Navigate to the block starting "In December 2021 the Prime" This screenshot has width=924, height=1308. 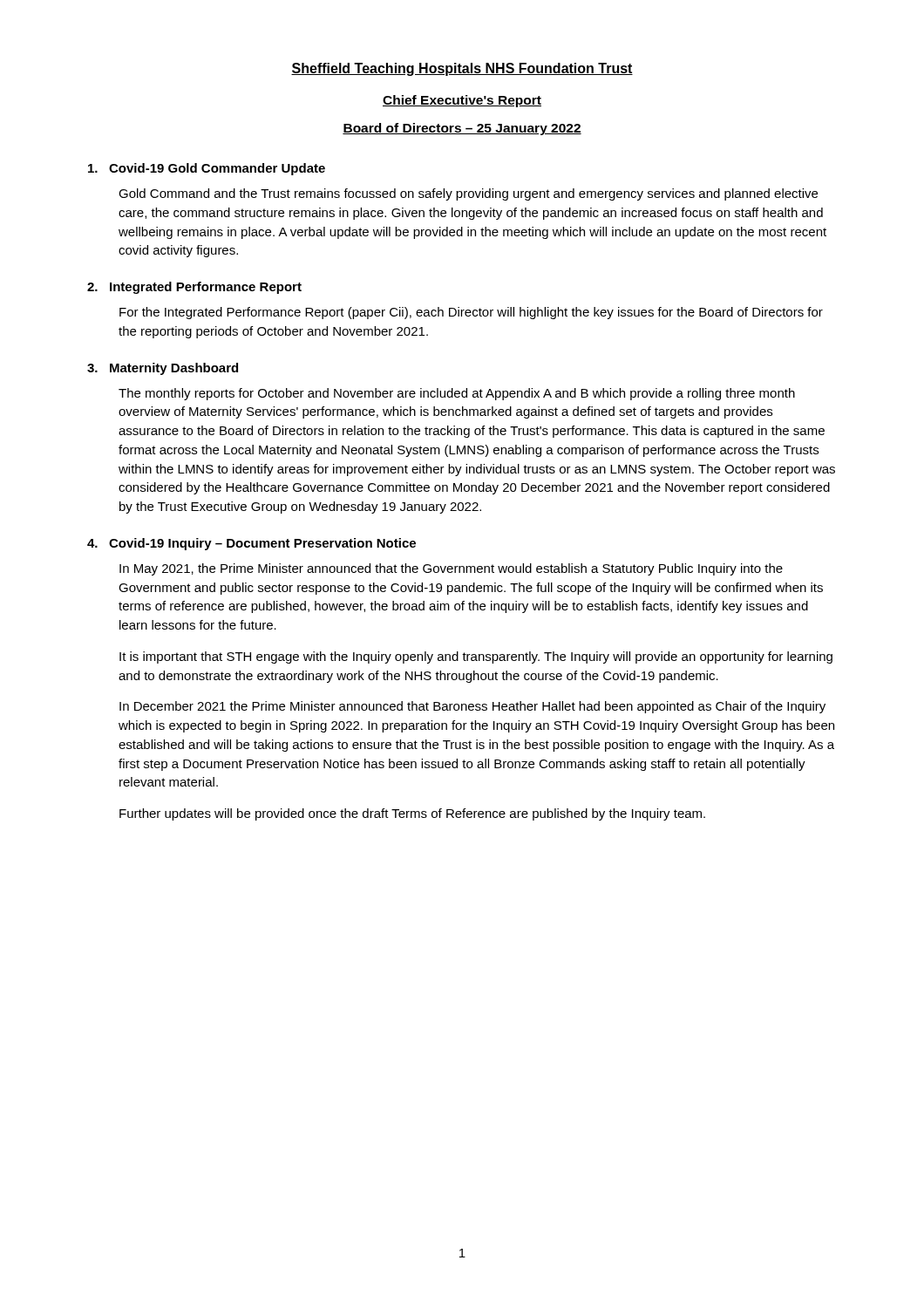[x=478, y=744]
